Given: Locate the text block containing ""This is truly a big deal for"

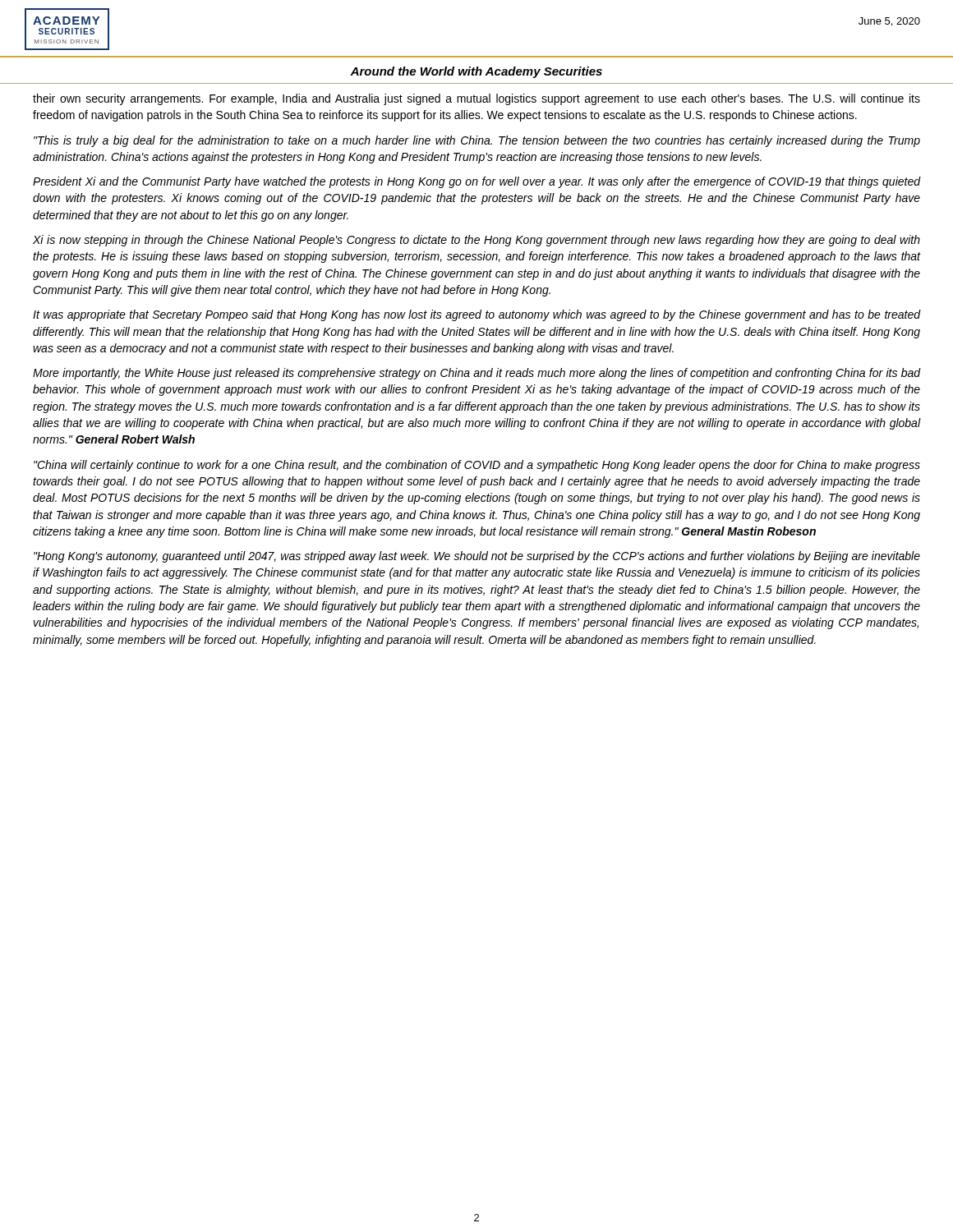Looking at the screenshot, I should [476, 148].
